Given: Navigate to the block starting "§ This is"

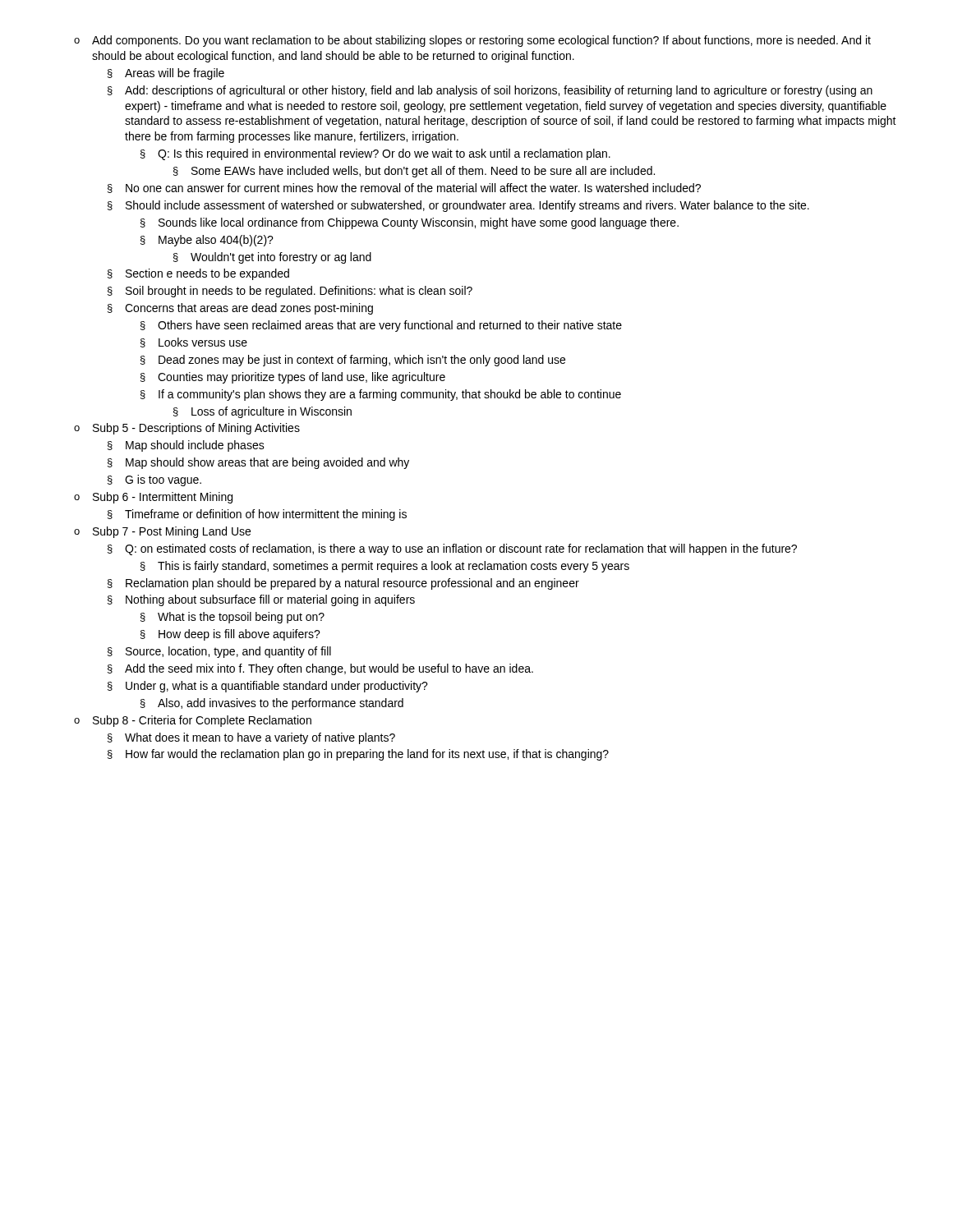Looking at the screenshot, I should 522,566.
